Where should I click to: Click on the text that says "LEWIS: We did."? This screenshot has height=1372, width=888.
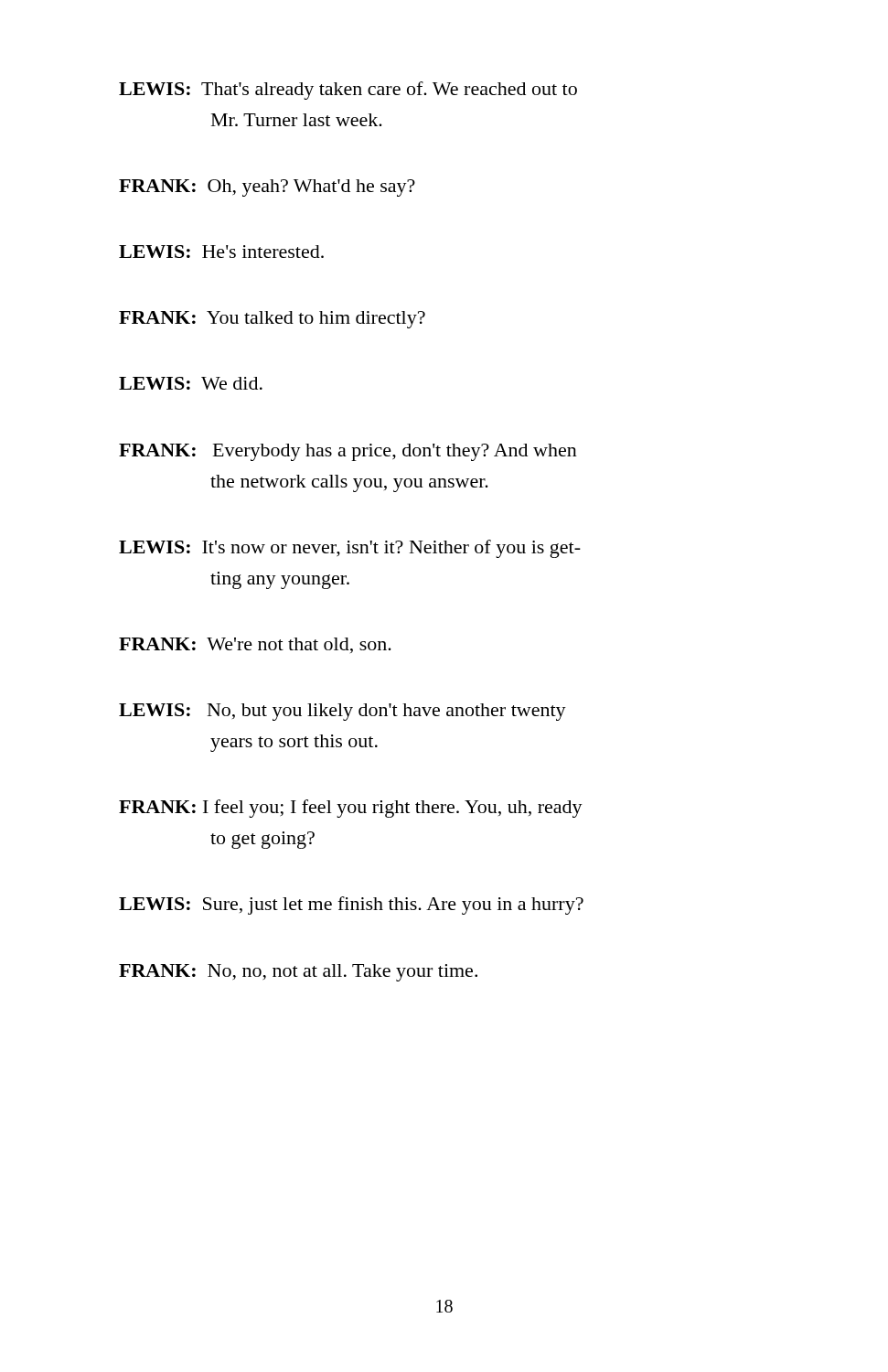click(x=191, y=383)
